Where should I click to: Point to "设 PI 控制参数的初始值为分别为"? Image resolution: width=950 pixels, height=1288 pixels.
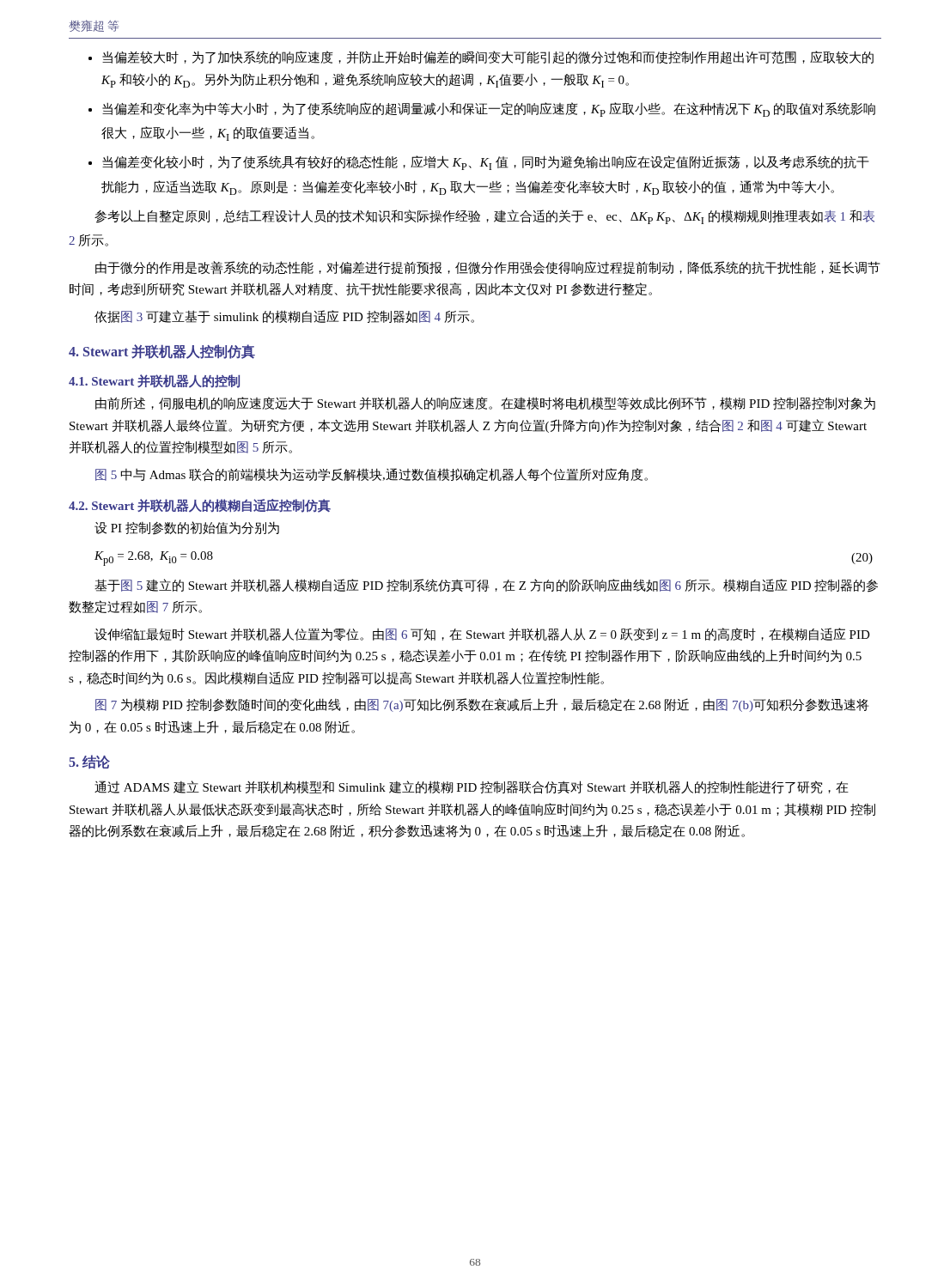[x=187, y=528]
